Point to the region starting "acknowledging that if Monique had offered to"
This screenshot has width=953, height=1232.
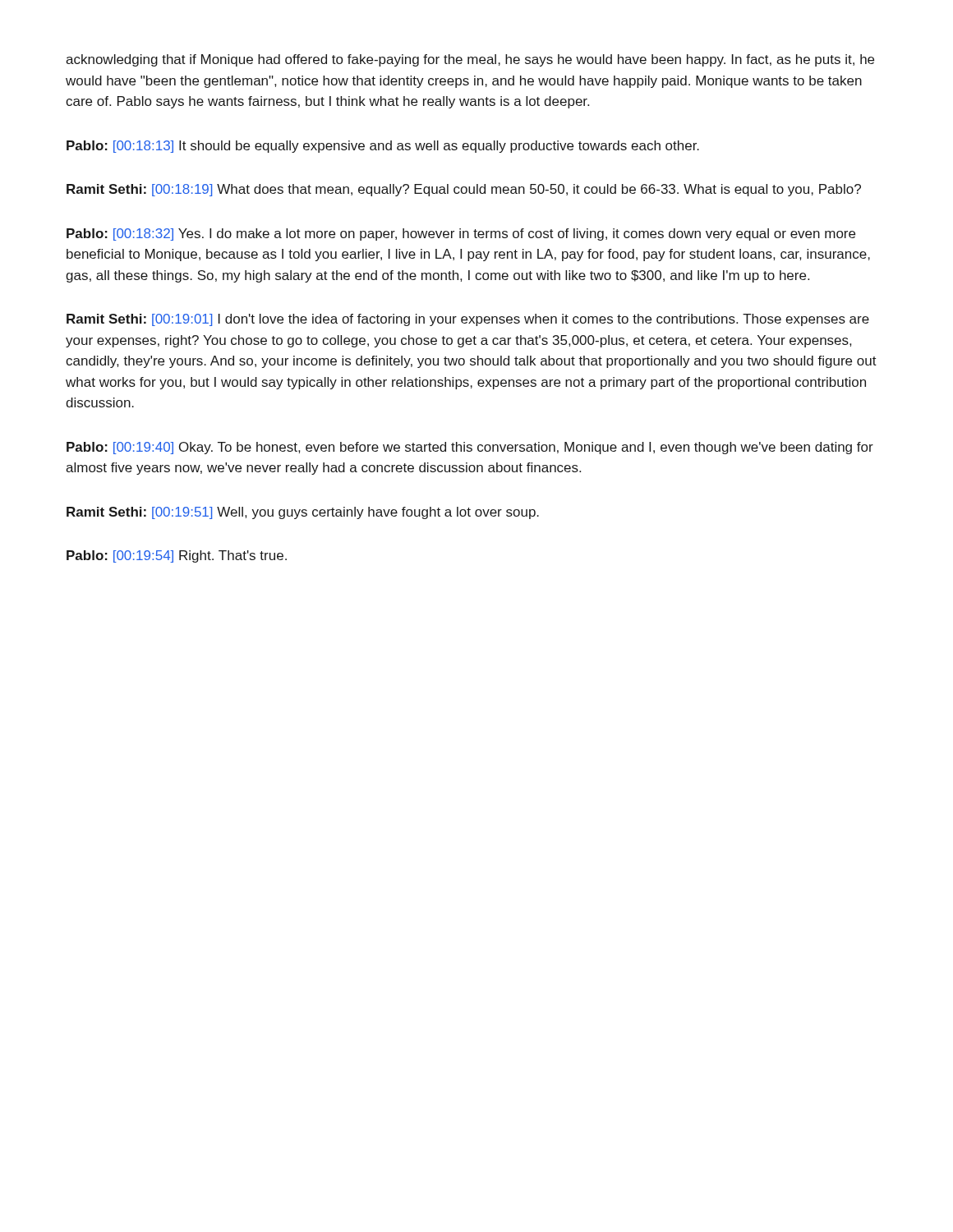click(x=470, y=81)
